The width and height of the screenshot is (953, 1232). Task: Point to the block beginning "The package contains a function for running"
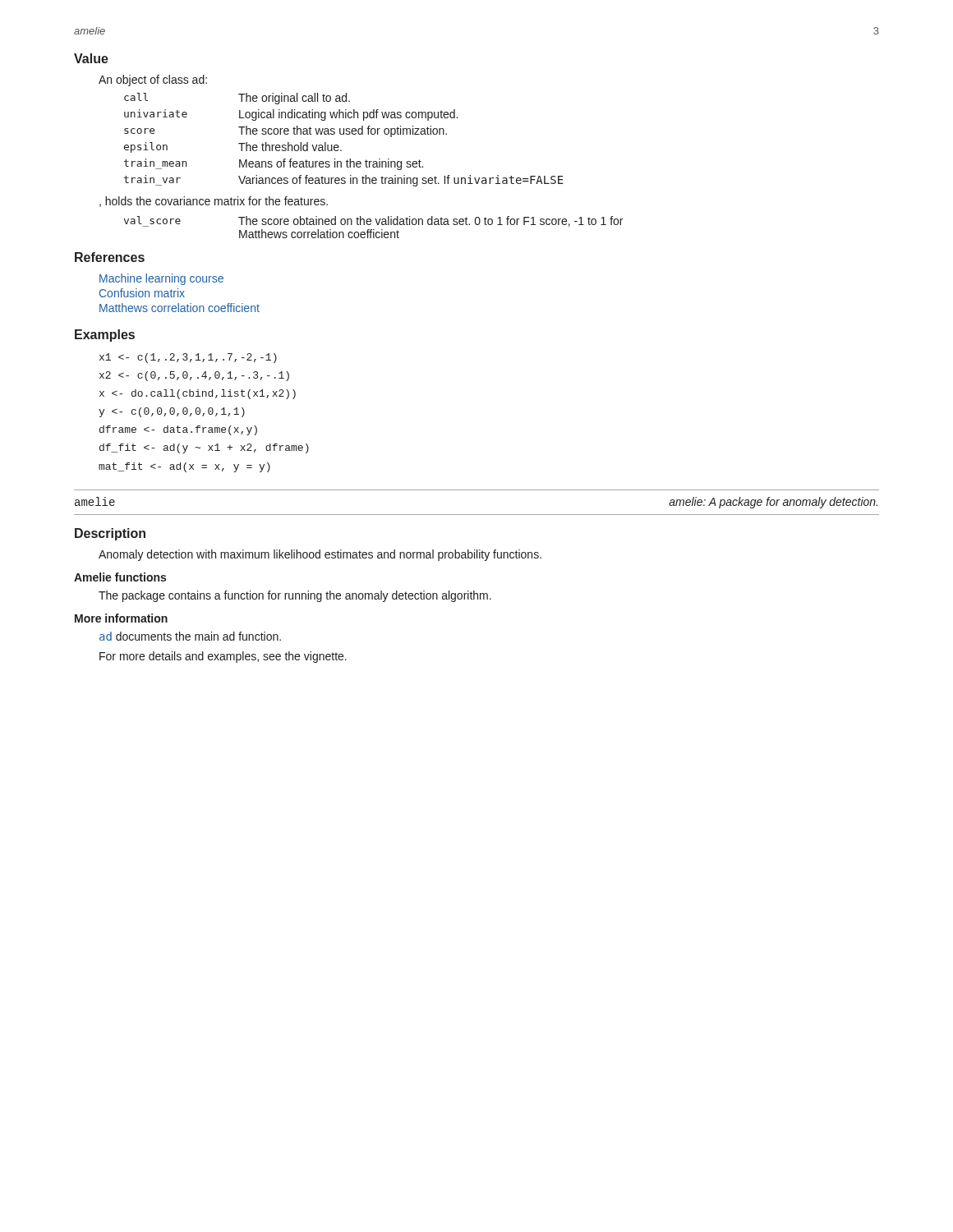(x=295, y=595)
